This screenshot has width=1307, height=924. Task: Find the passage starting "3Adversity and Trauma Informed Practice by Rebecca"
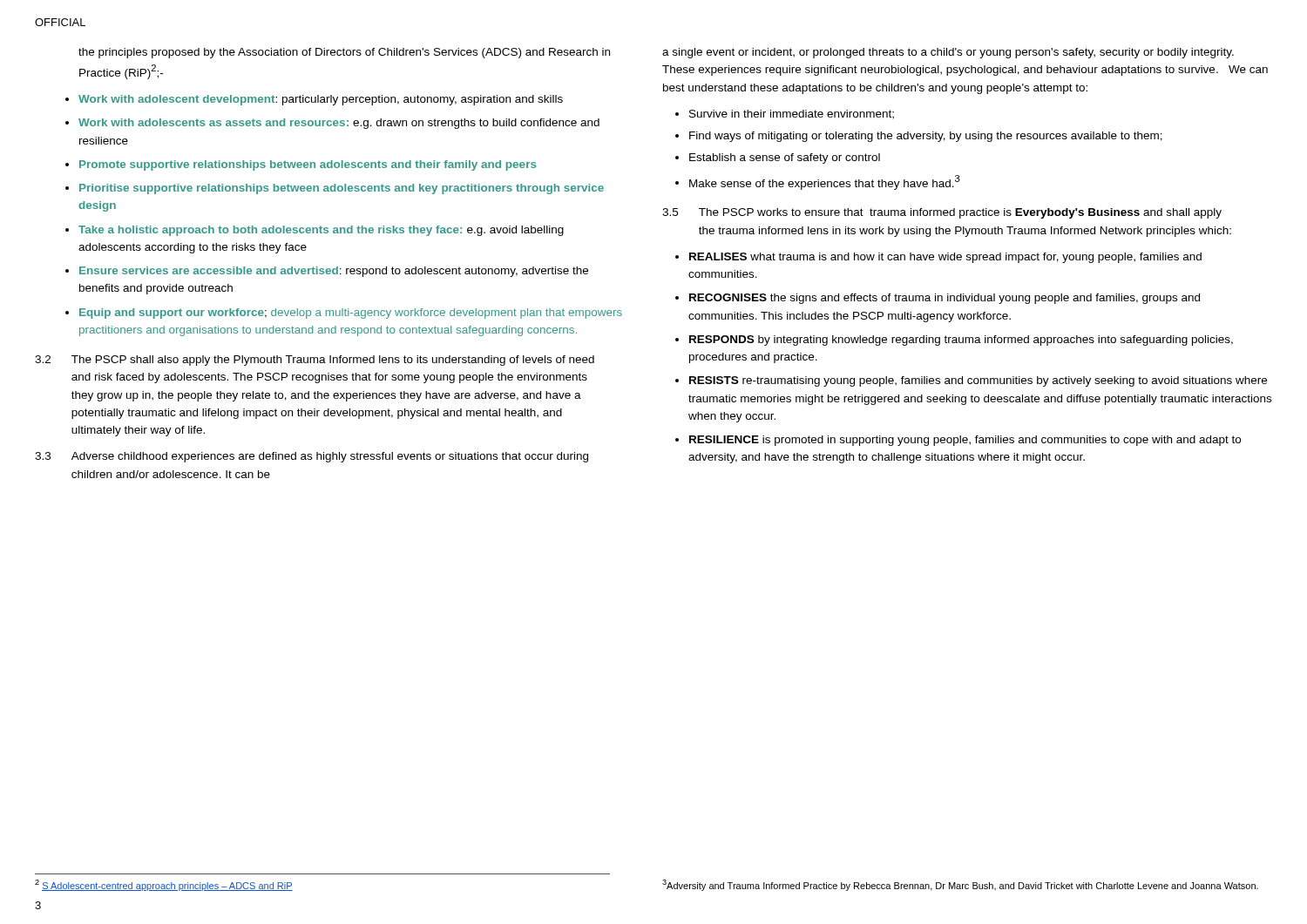[x=961, y=885]
